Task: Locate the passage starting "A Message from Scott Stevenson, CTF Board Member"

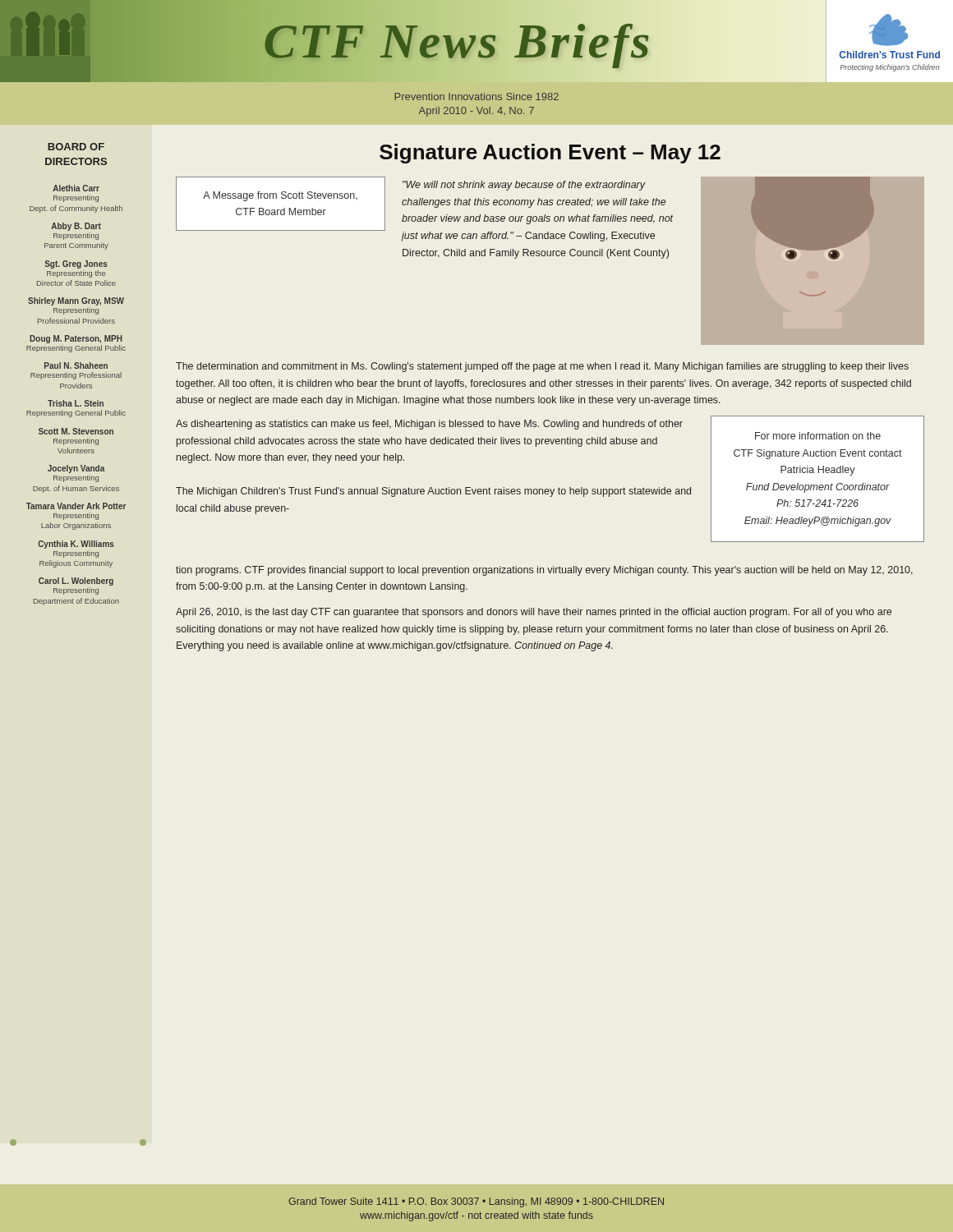Action: tap(281, 204)
